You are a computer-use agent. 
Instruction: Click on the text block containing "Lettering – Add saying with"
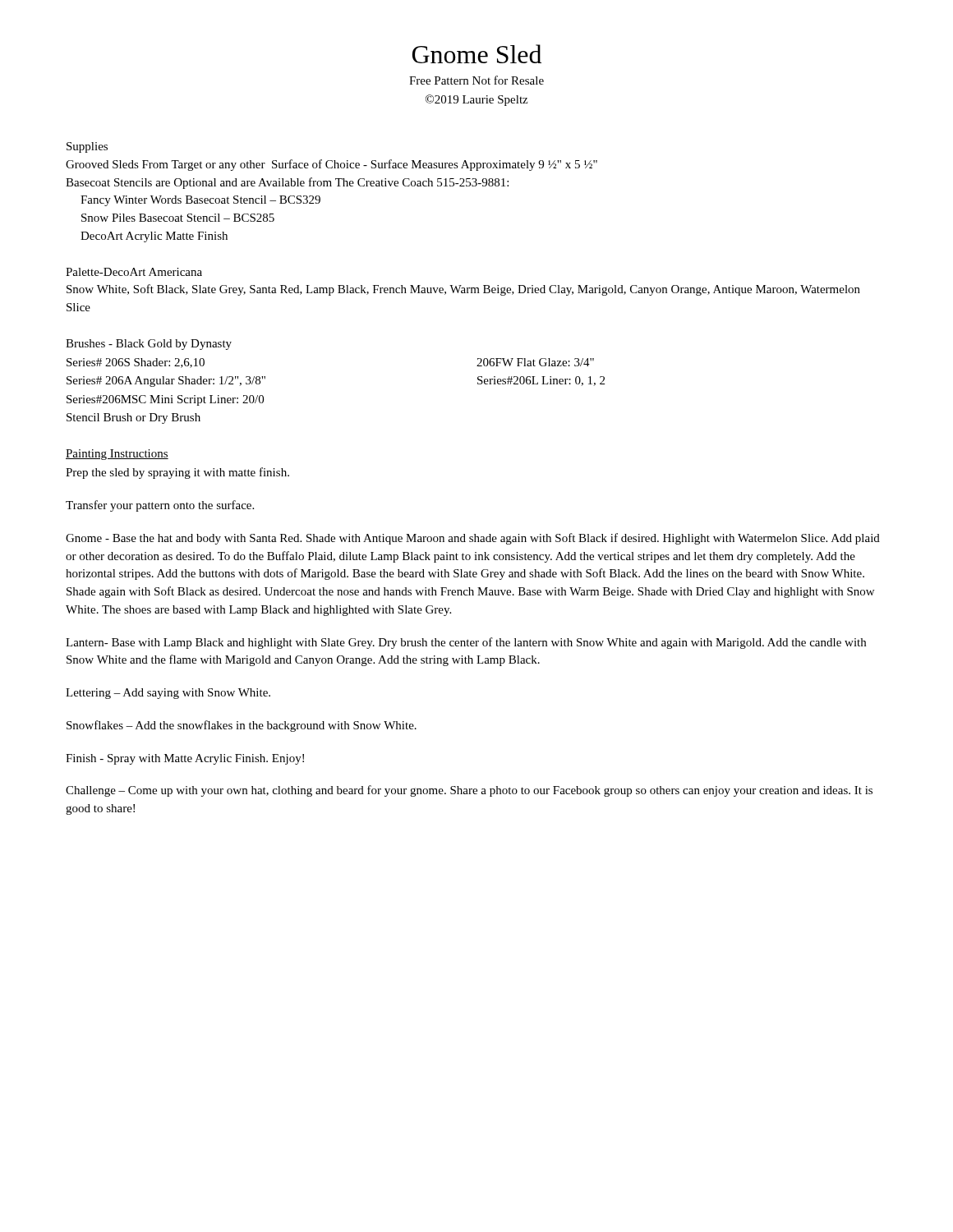coord(168,692)
